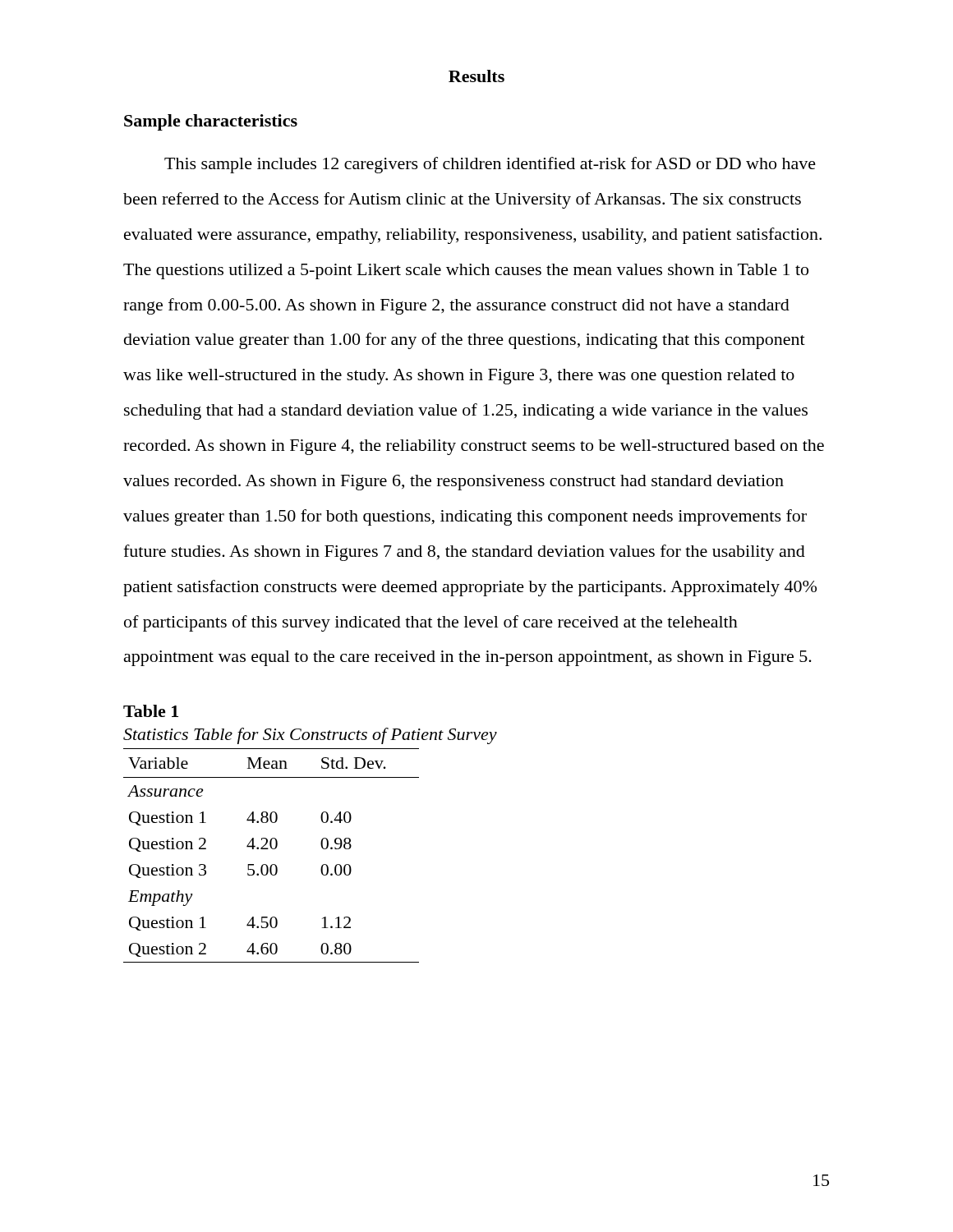Select the table that reads "Question 1"
Screen dimensions: 1232x953
[x=476, y=856]
